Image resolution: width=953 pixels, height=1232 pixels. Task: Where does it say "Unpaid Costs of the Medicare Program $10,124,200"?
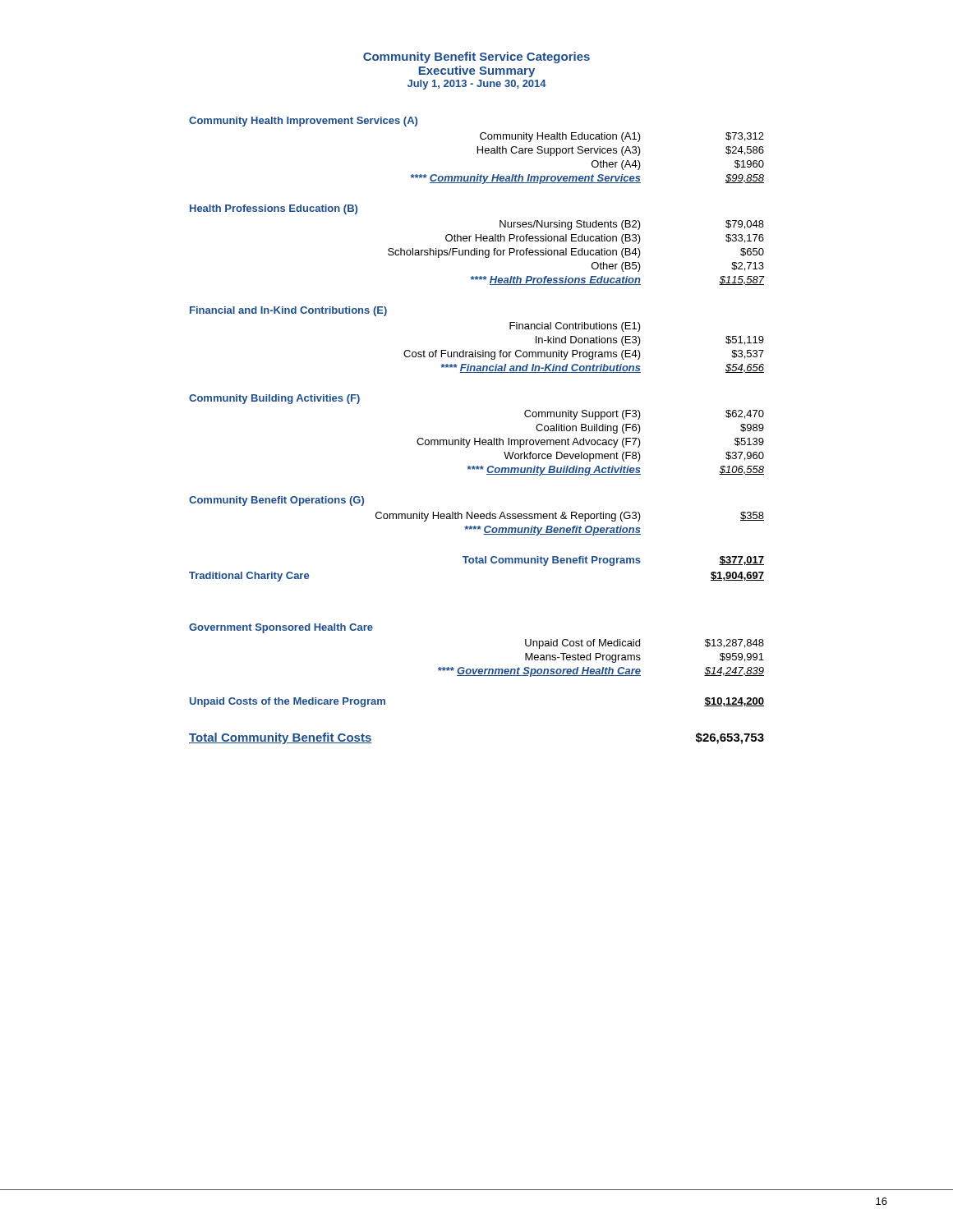click(286, 702)
